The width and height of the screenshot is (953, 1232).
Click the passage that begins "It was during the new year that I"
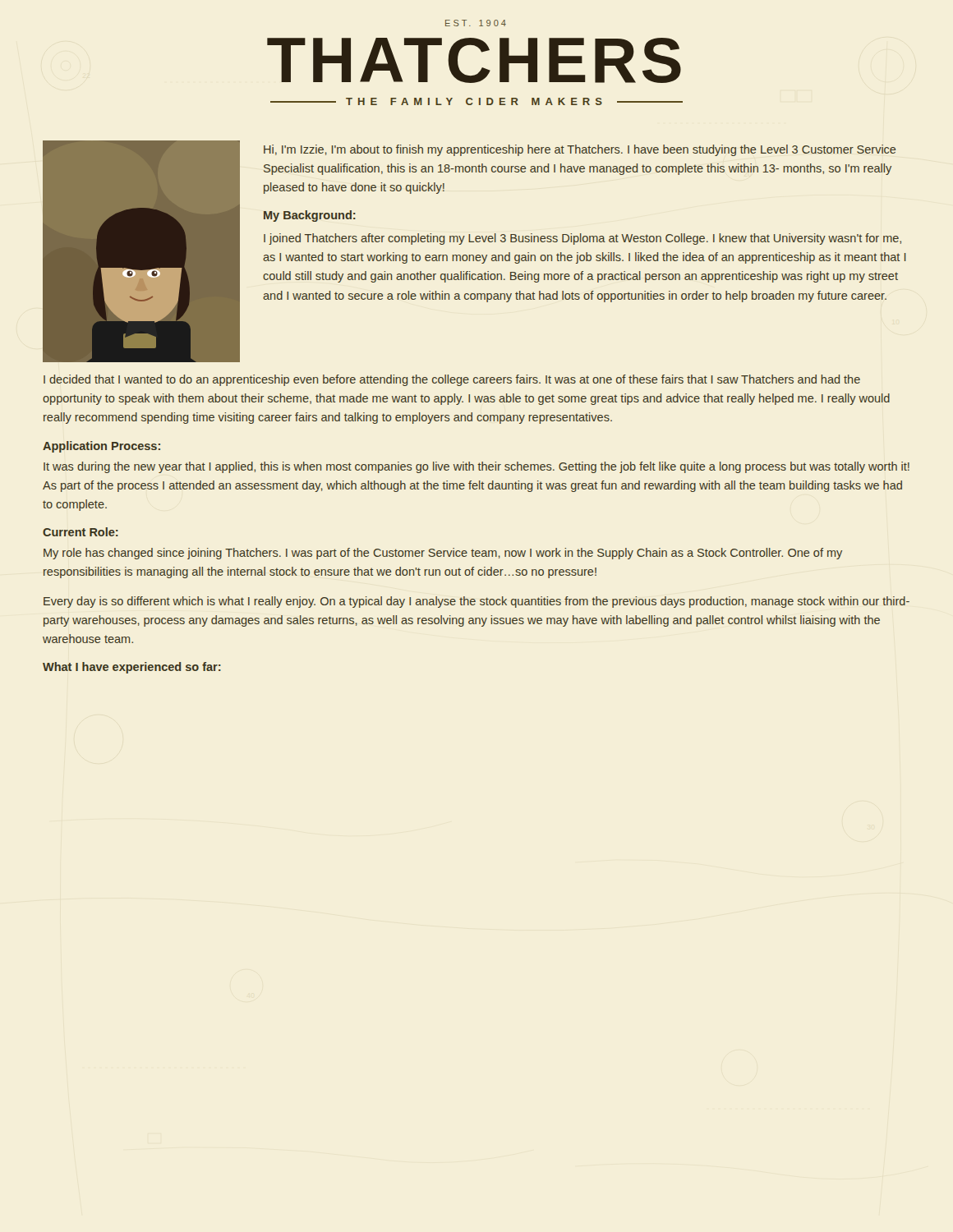pos(476,486)
